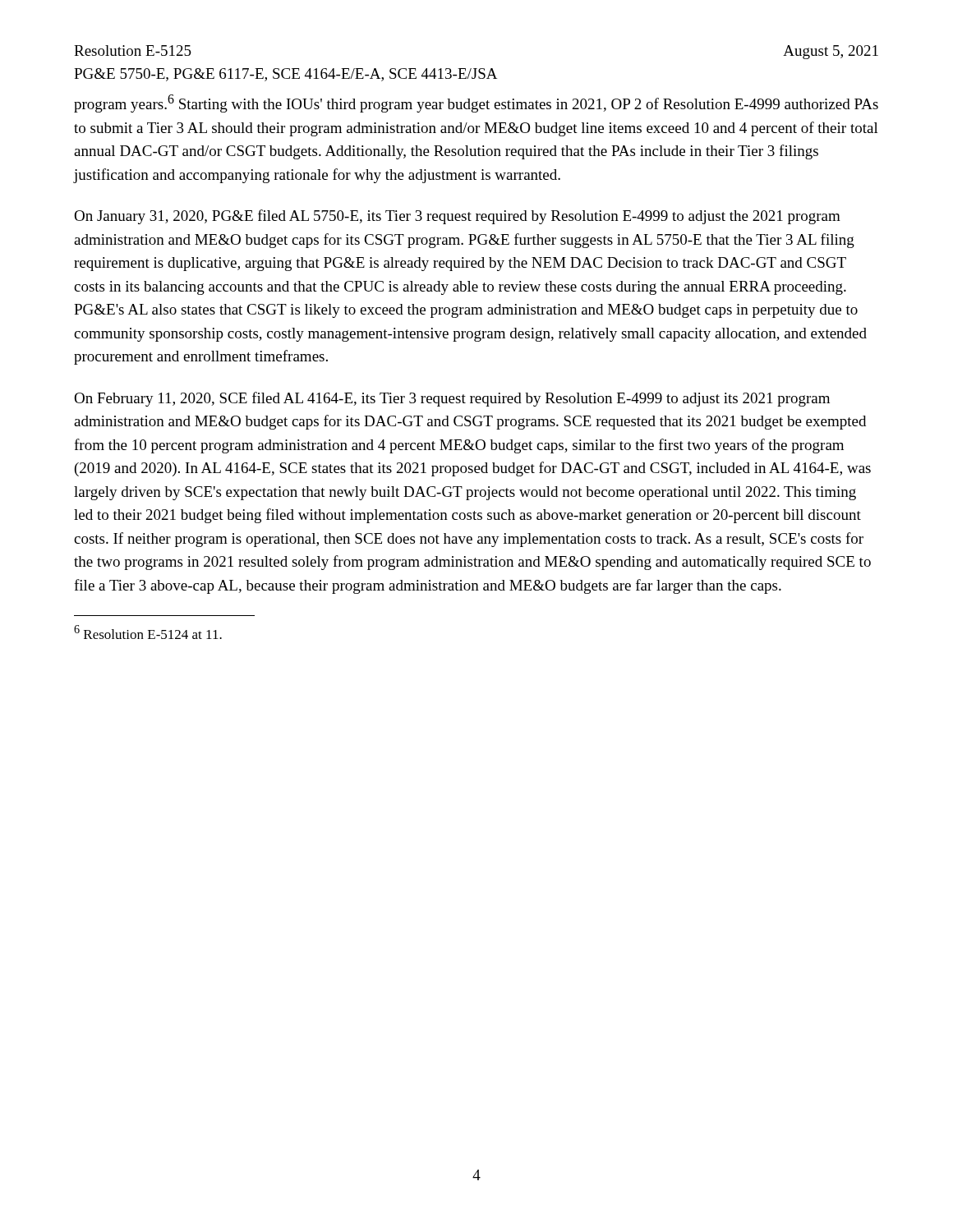
Task: Click on the text block starting "On January 31,"
Action: [470, 286]
